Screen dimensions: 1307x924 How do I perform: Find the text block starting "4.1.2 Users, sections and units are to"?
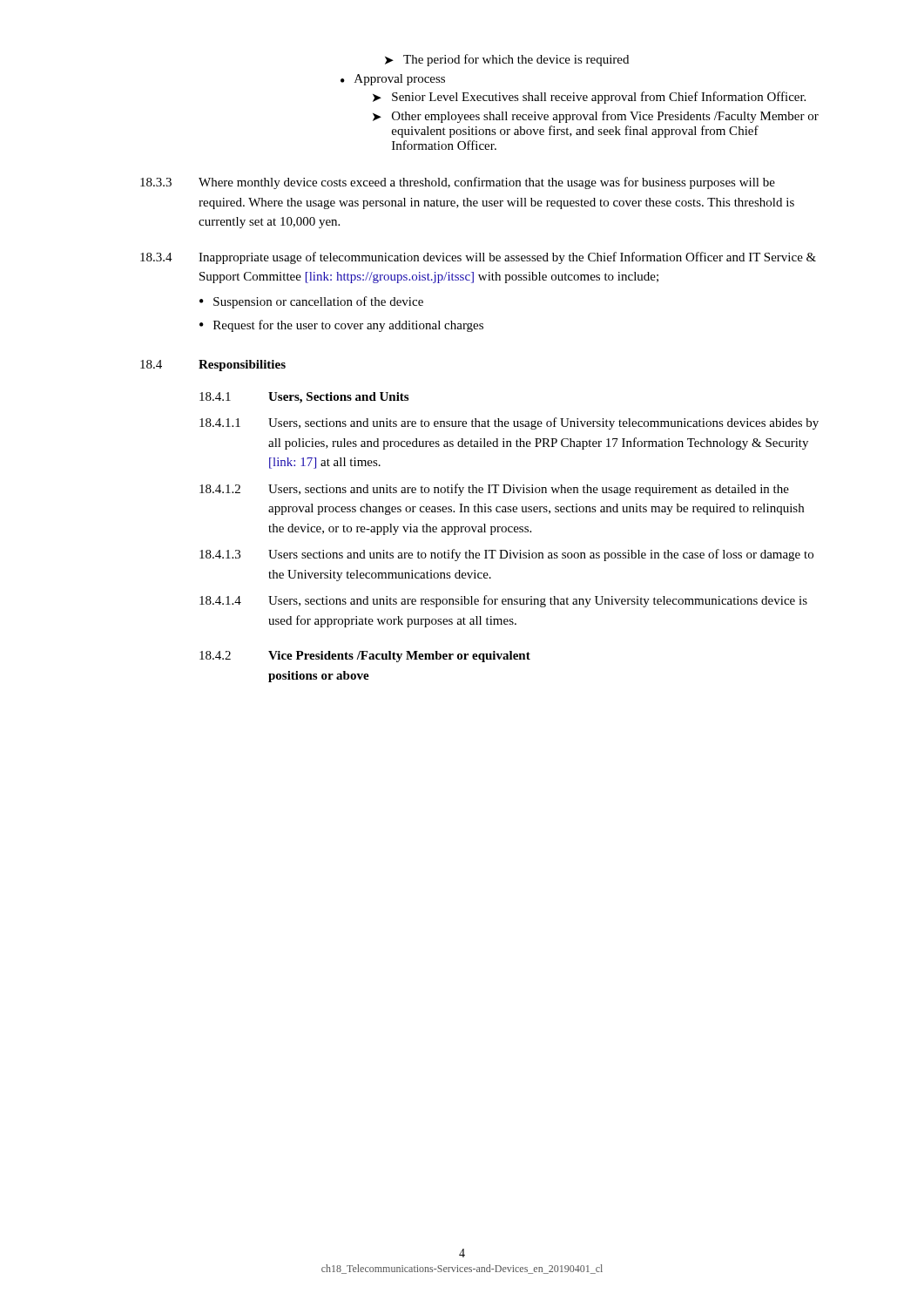click(x=509, y=508)
